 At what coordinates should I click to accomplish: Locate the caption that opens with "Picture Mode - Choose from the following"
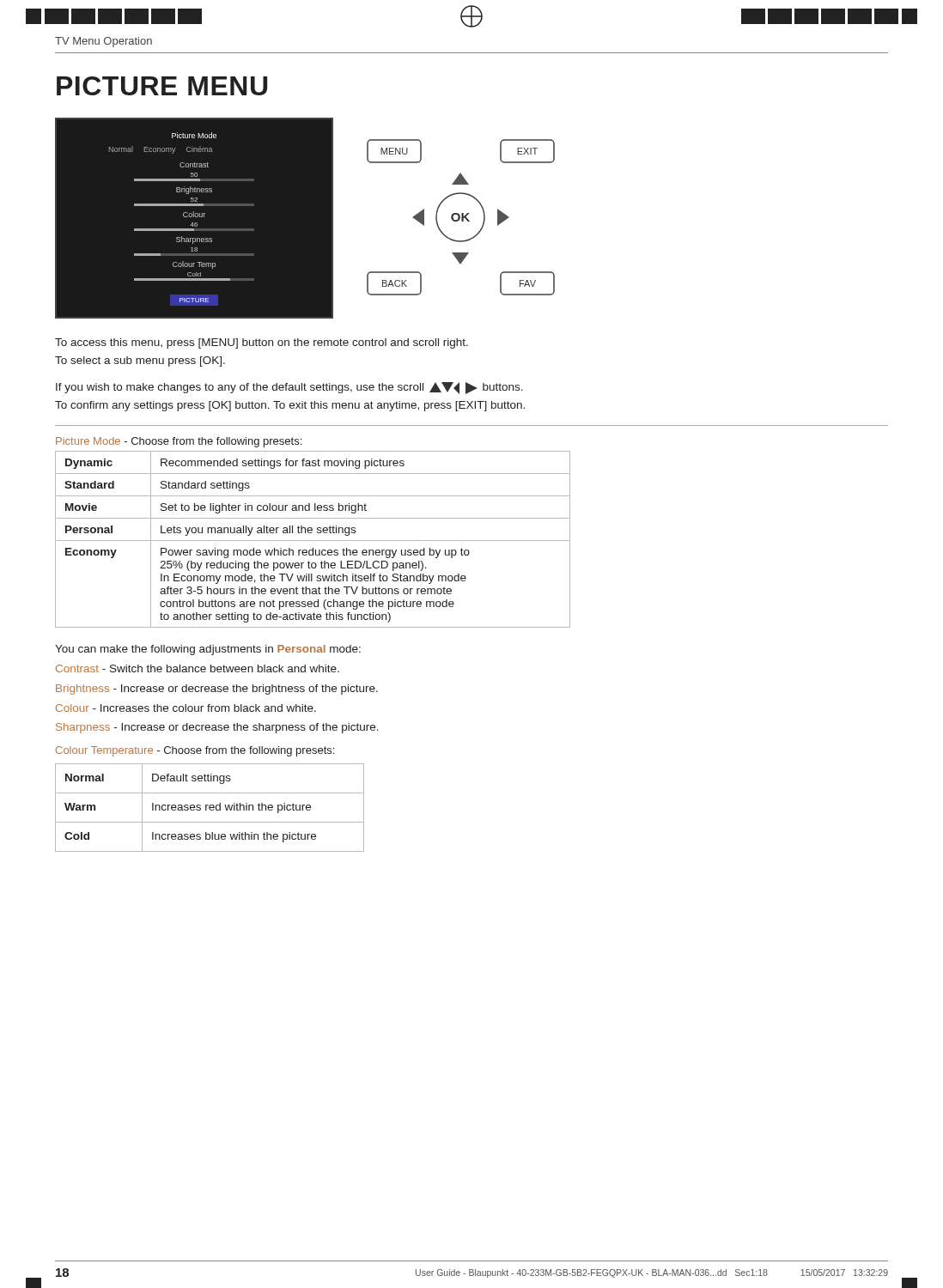[179, 441]
